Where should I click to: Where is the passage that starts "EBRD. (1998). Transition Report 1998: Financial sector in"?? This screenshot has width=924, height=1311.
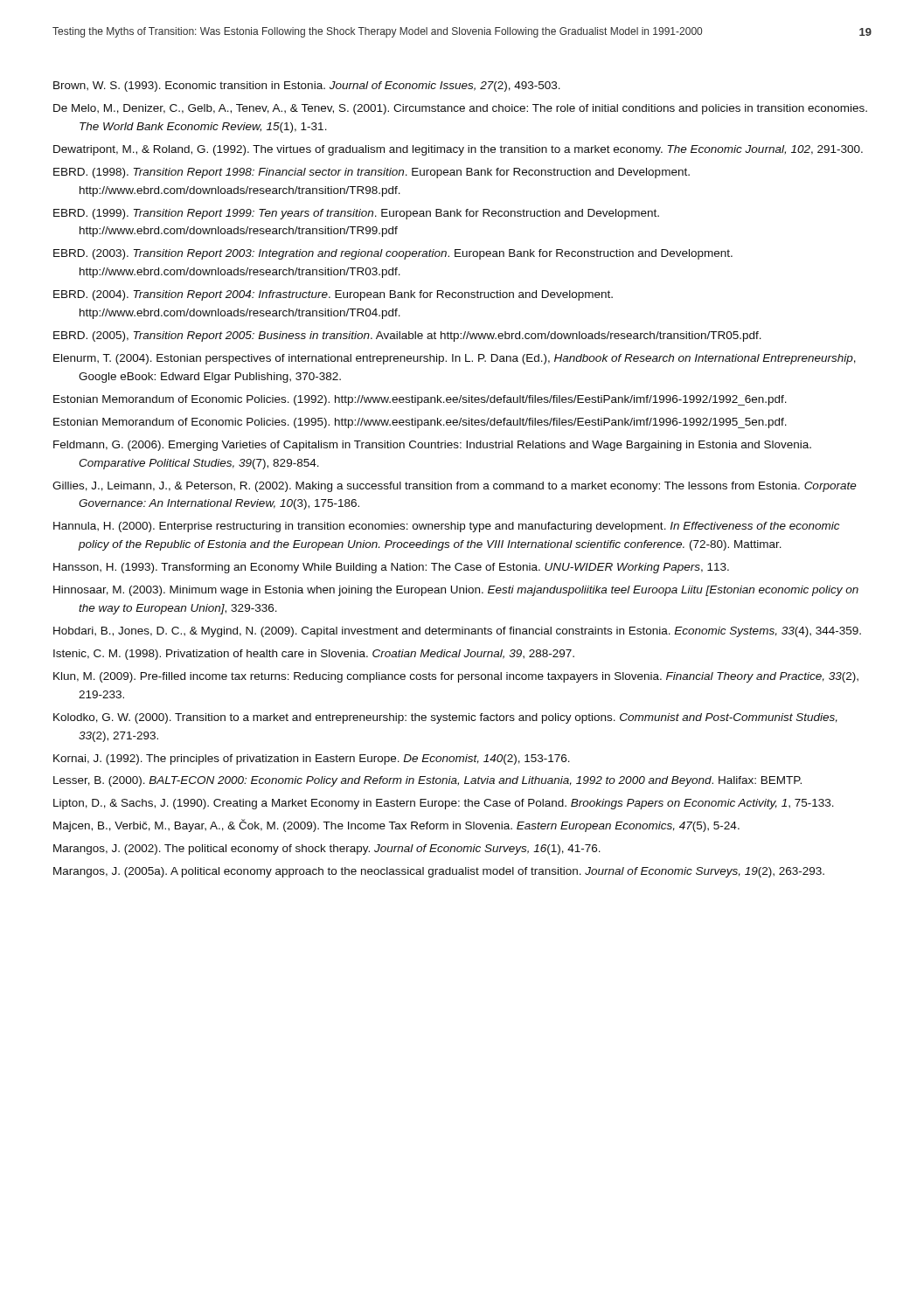coord(371,181)
